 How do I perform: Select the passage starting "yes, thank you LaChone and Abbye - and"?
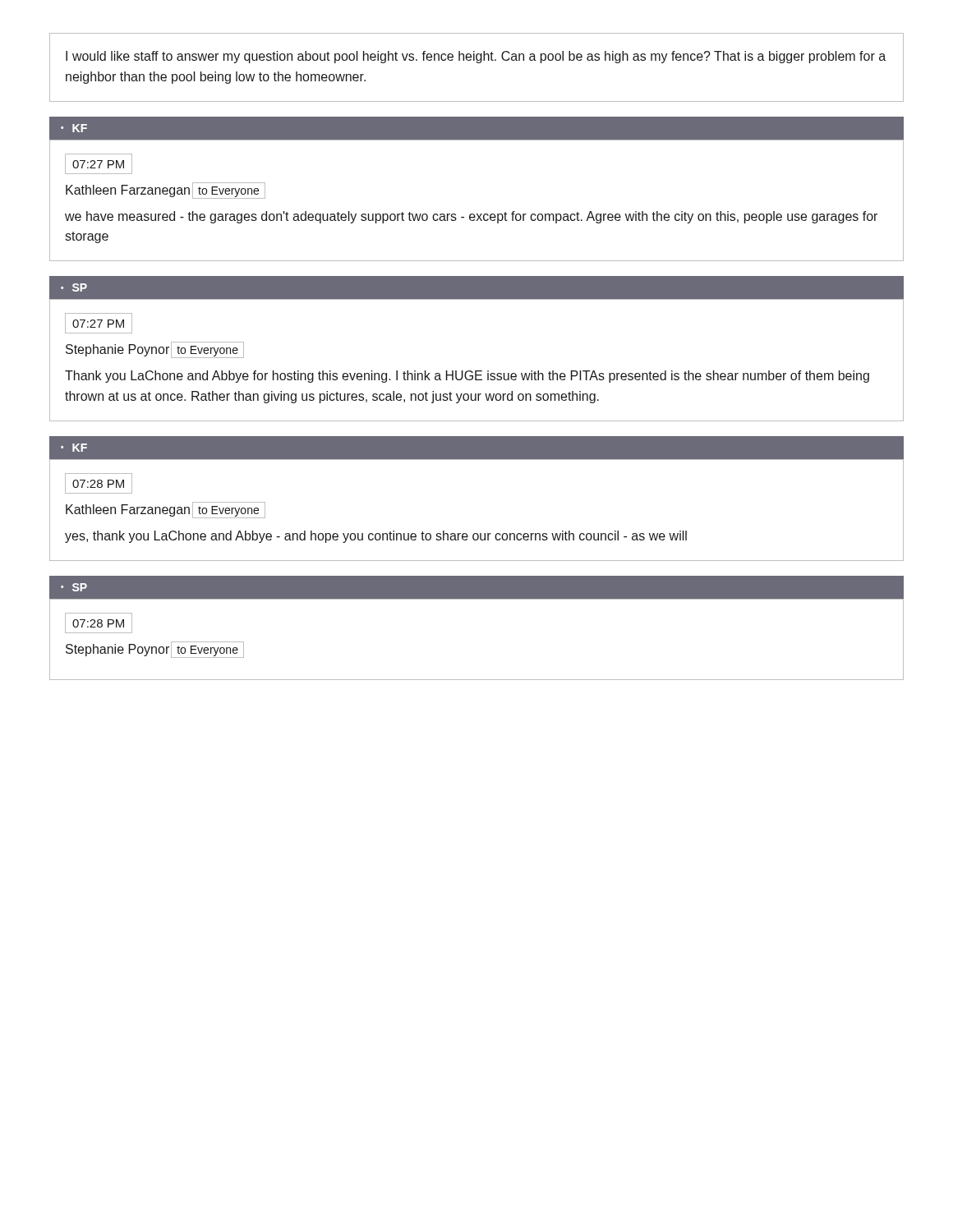click(x=376, y=536)
